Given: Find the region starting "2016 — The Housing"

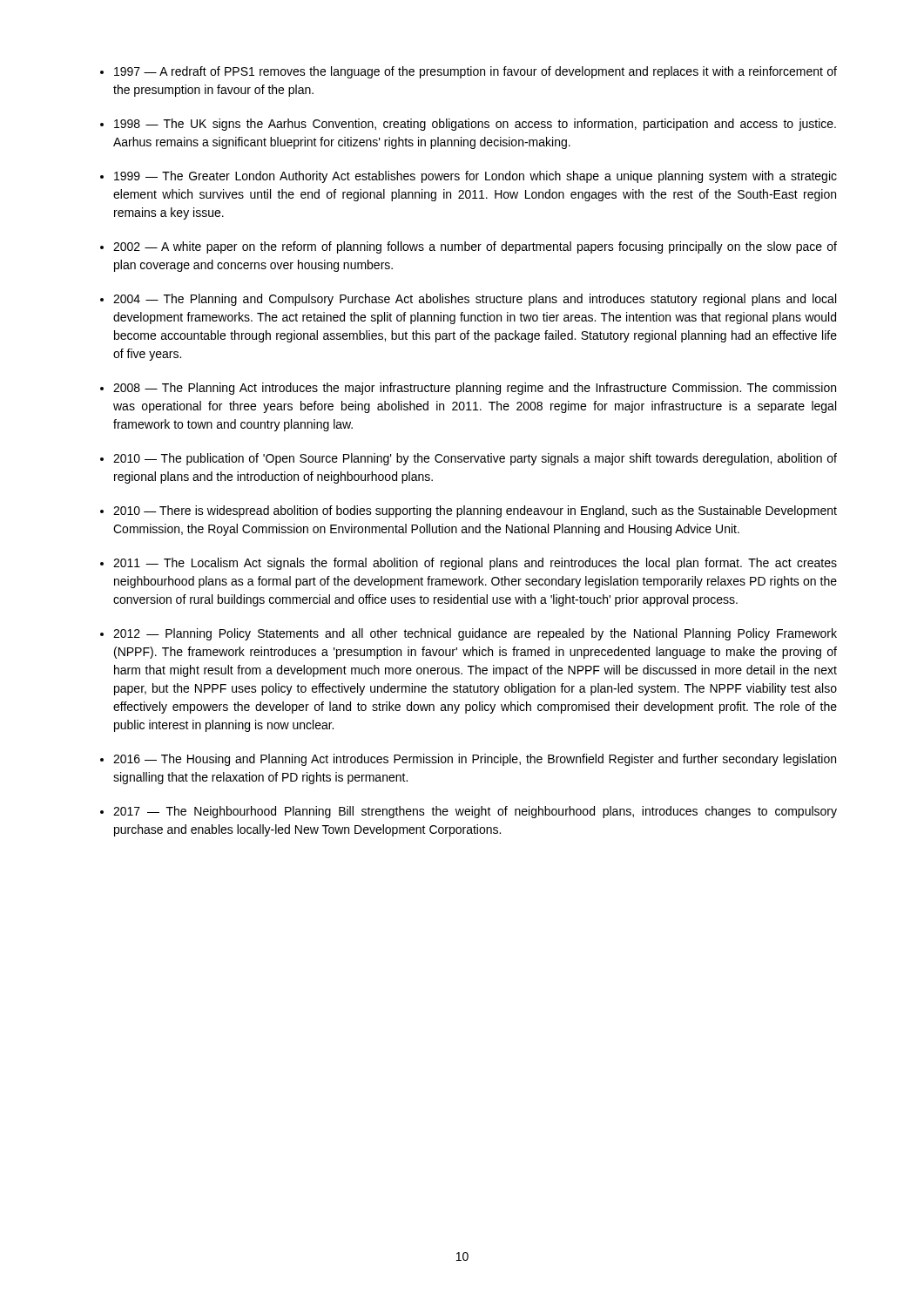Looking at the screenshot, I should point(475,768).
